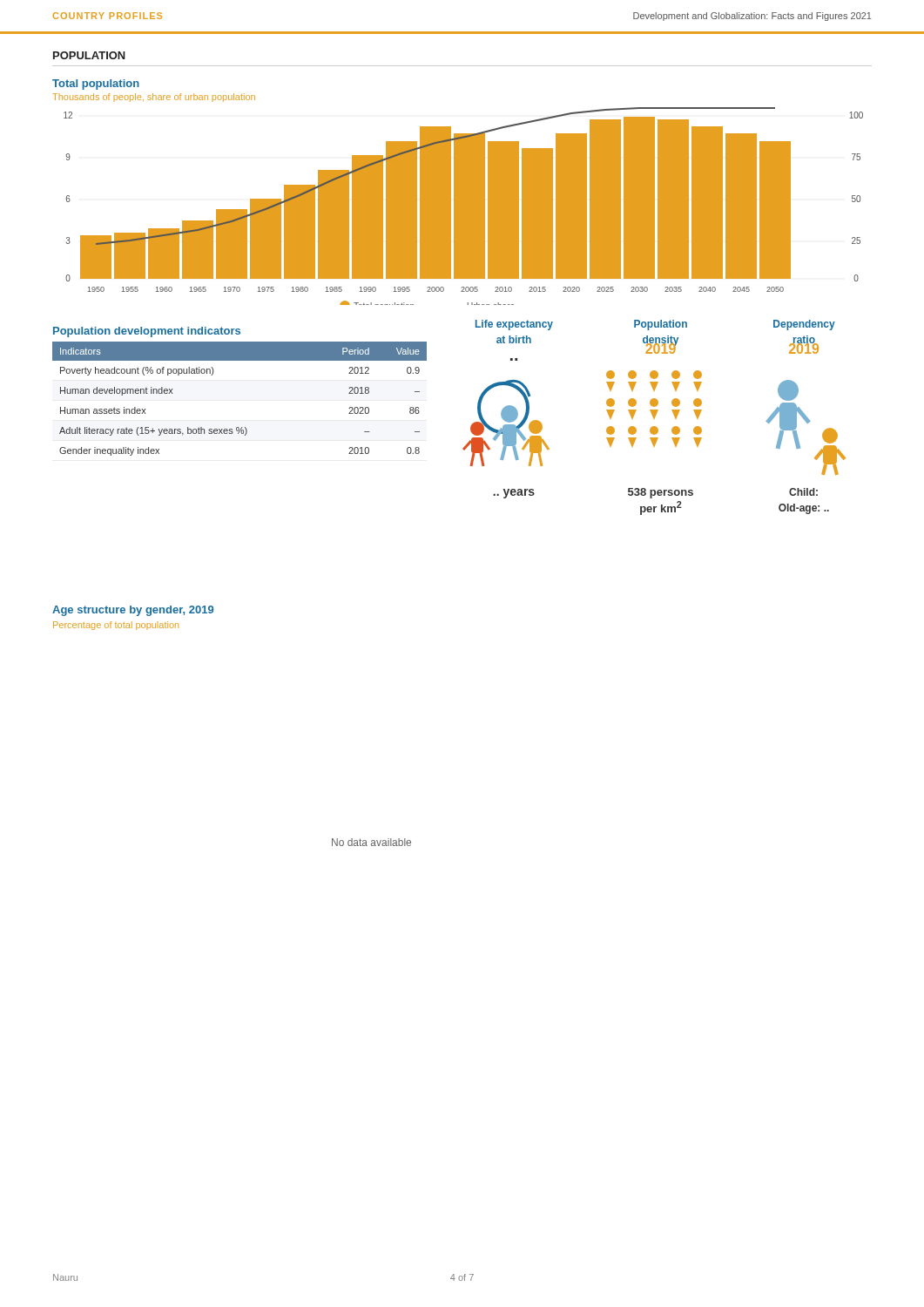Find the block starting "Percentage of total population"
This screenshot has width=924, height=1307.
click(116, 625)
